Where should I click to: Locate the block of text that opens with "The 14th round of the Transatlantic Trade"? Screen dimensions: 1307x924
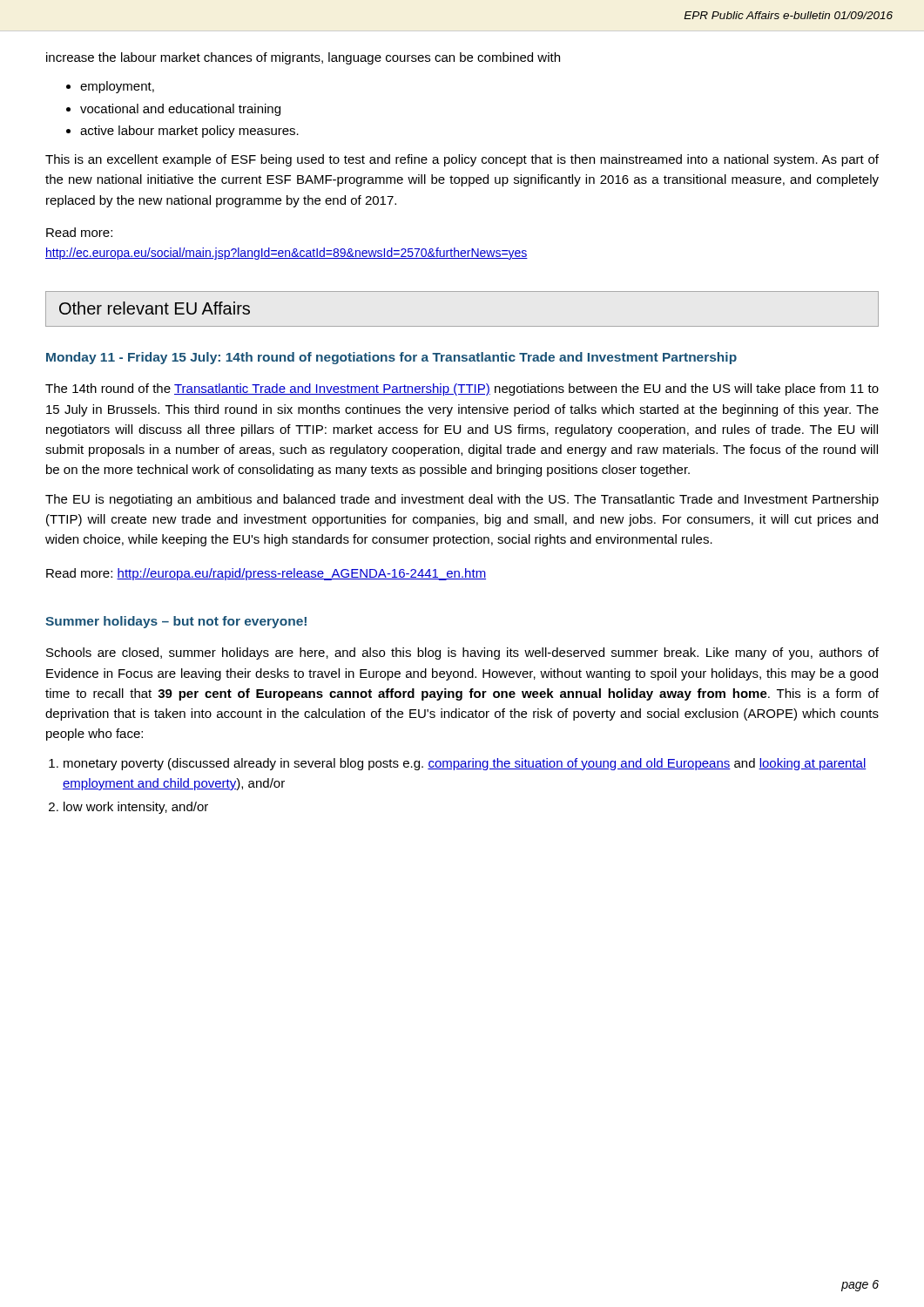(x=462, y=429)
